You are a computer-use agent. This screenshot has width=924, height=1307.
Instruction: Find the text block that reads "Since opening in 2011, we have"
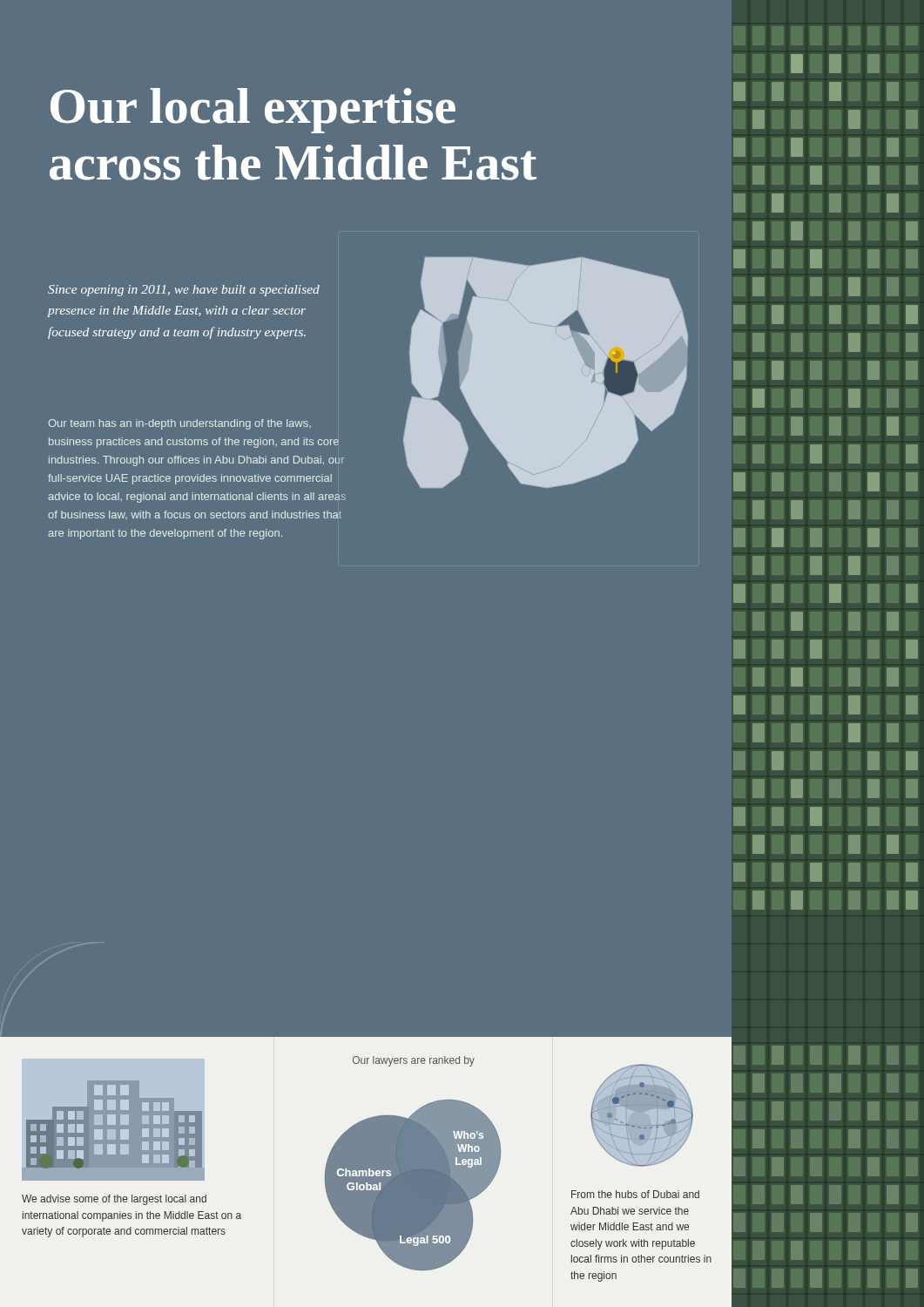pos(192,311)
